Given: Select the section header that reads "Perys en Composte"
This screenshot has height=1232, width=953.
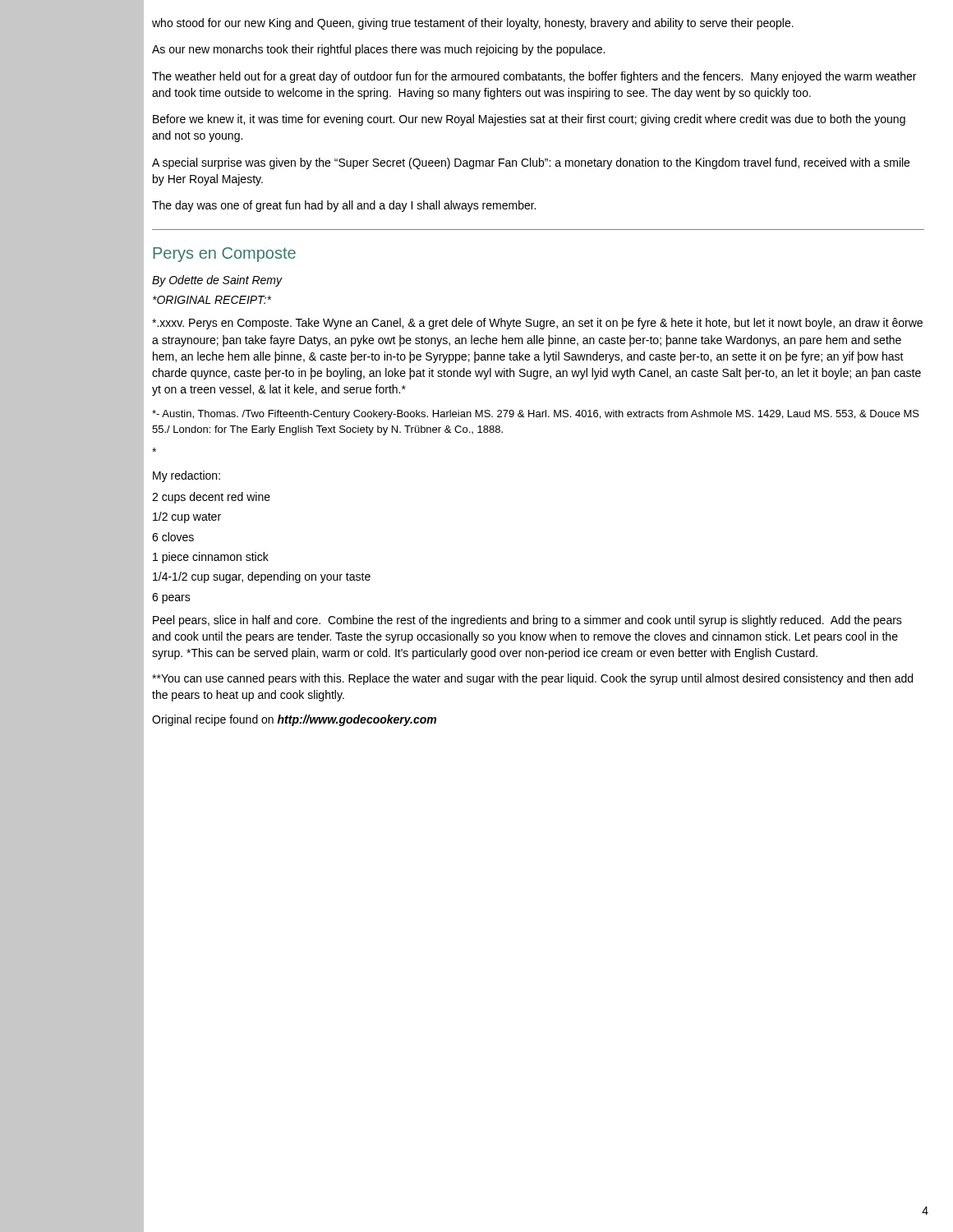Looking at the screenshot, I should [224, 255].
